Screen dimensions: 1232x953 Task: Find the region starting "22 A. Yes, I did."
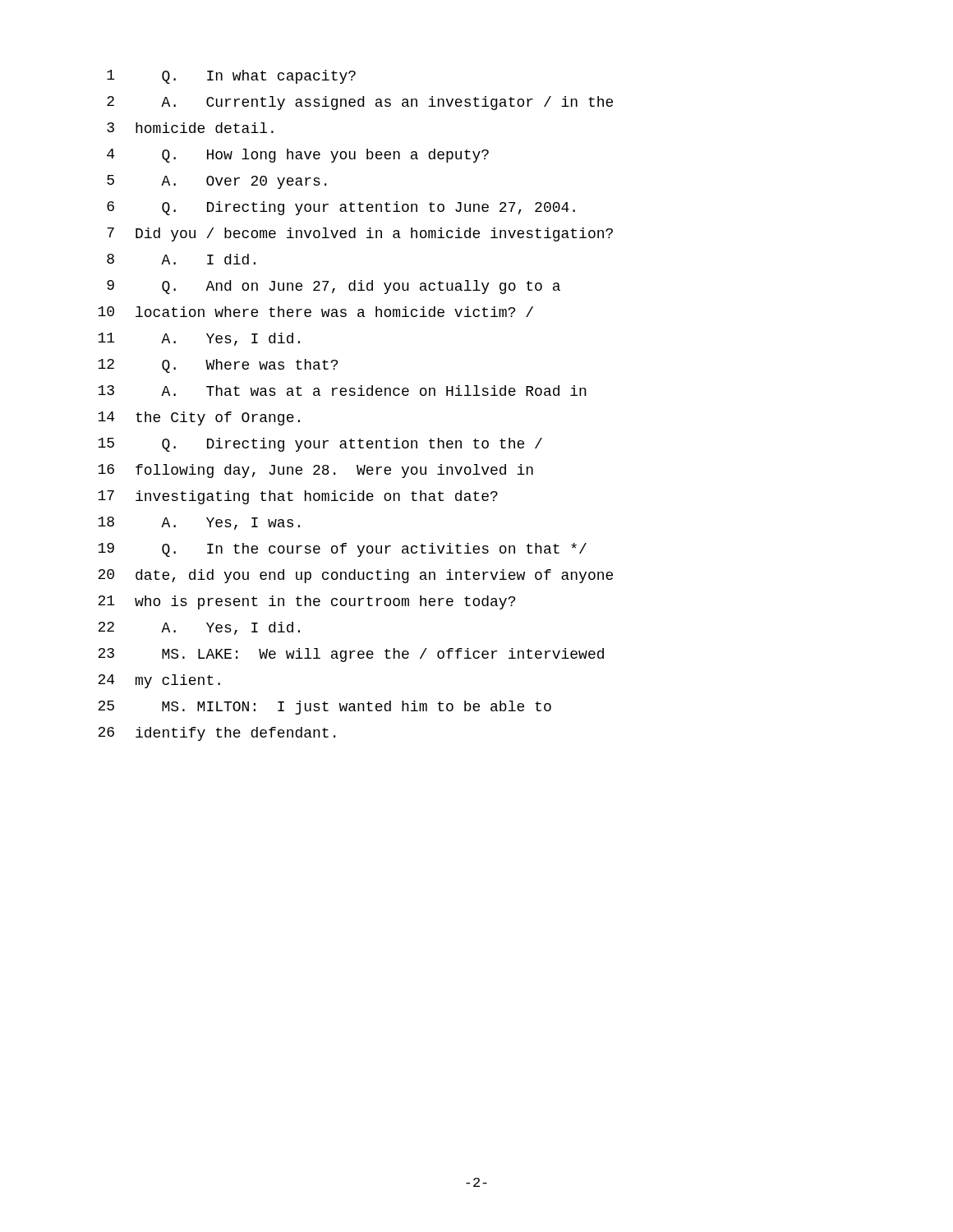pyautogui.click(x=101, y=628)
